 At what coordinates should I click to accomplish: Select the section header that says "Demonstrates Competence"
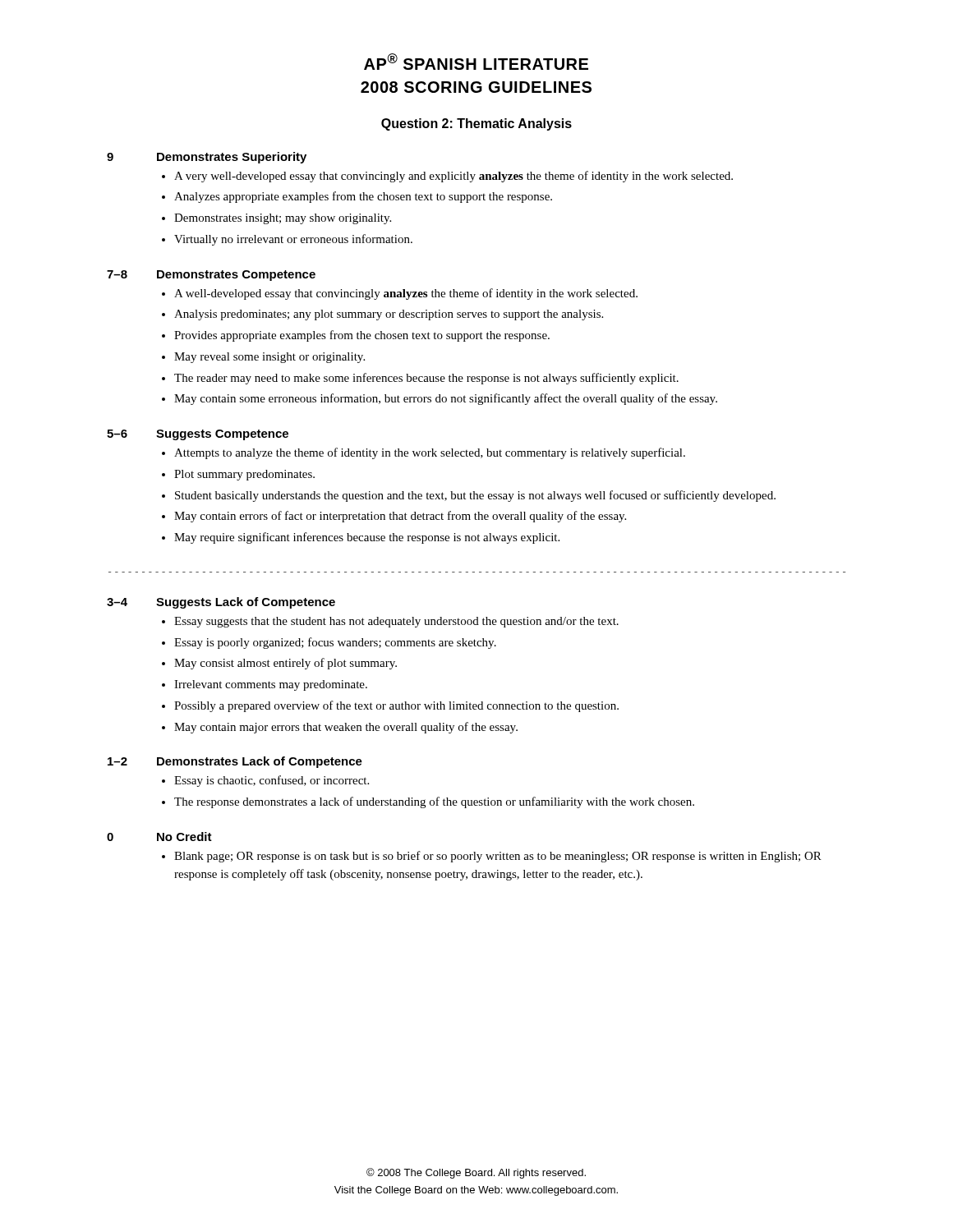236,274
